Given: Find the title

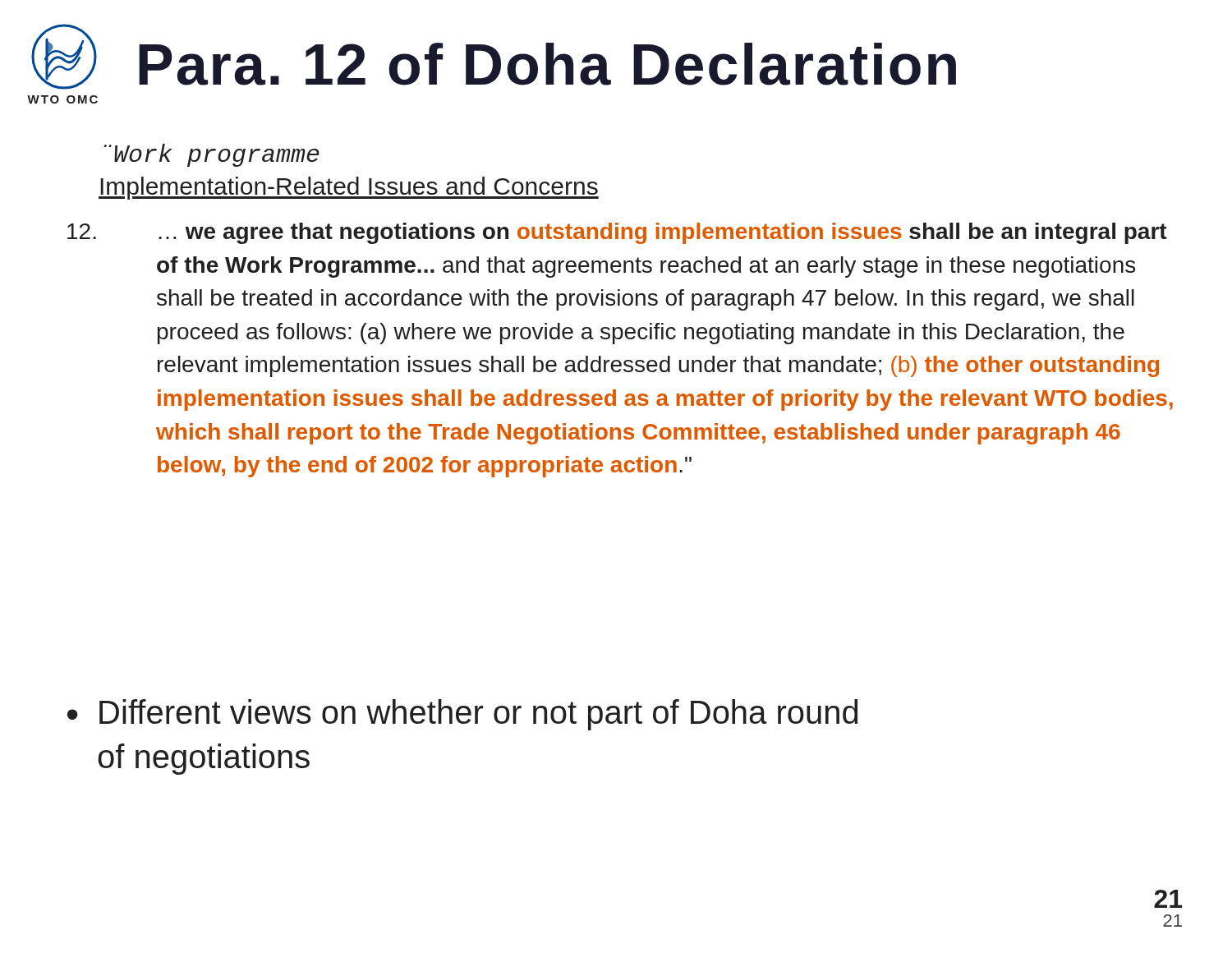Looking at the screenshot, I should [548, 64].
